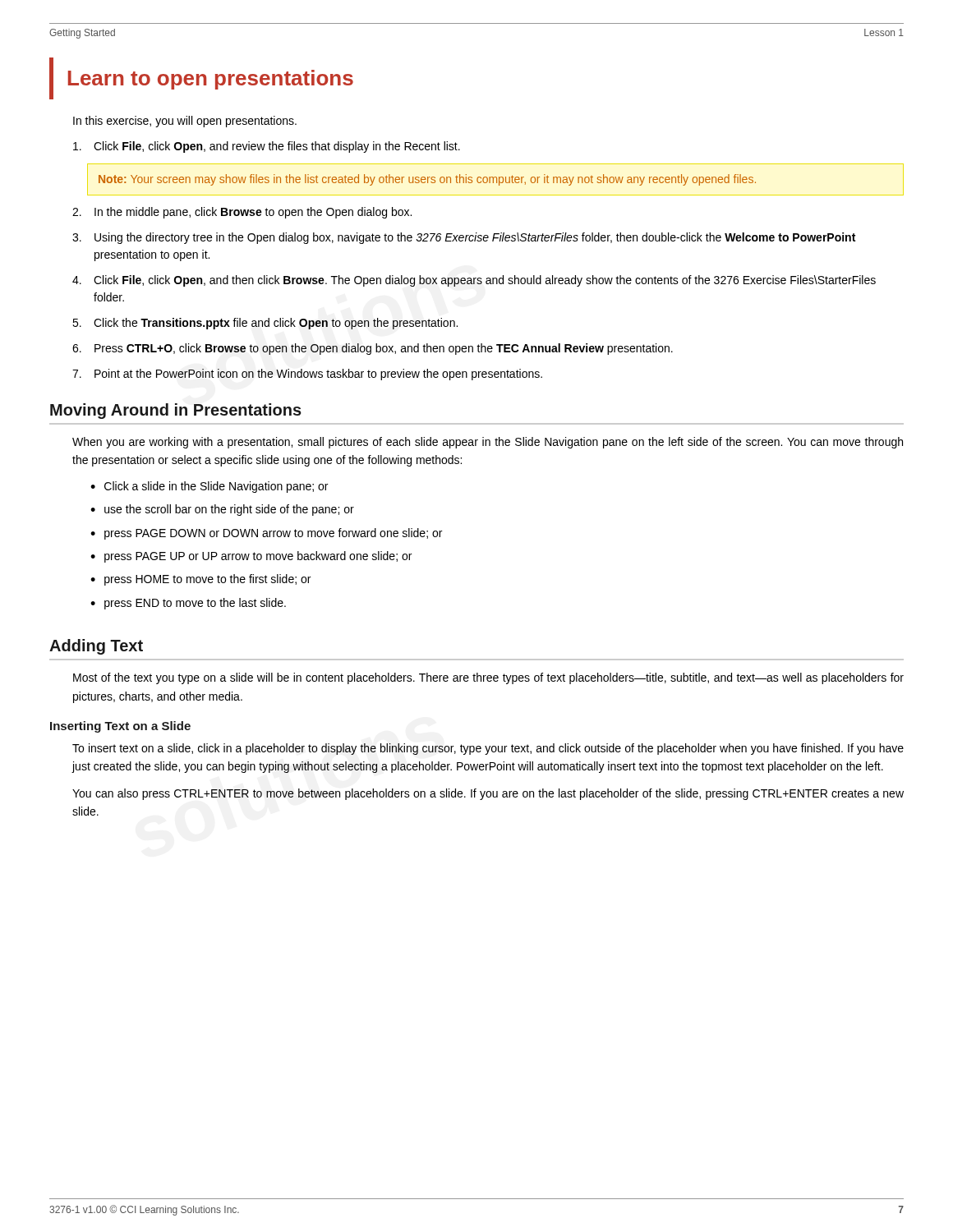This screenshot has height=1232, width=953.
Task: Click on the text block starting "7. Point at the PowerPoint"
Action: coord(308,374)
